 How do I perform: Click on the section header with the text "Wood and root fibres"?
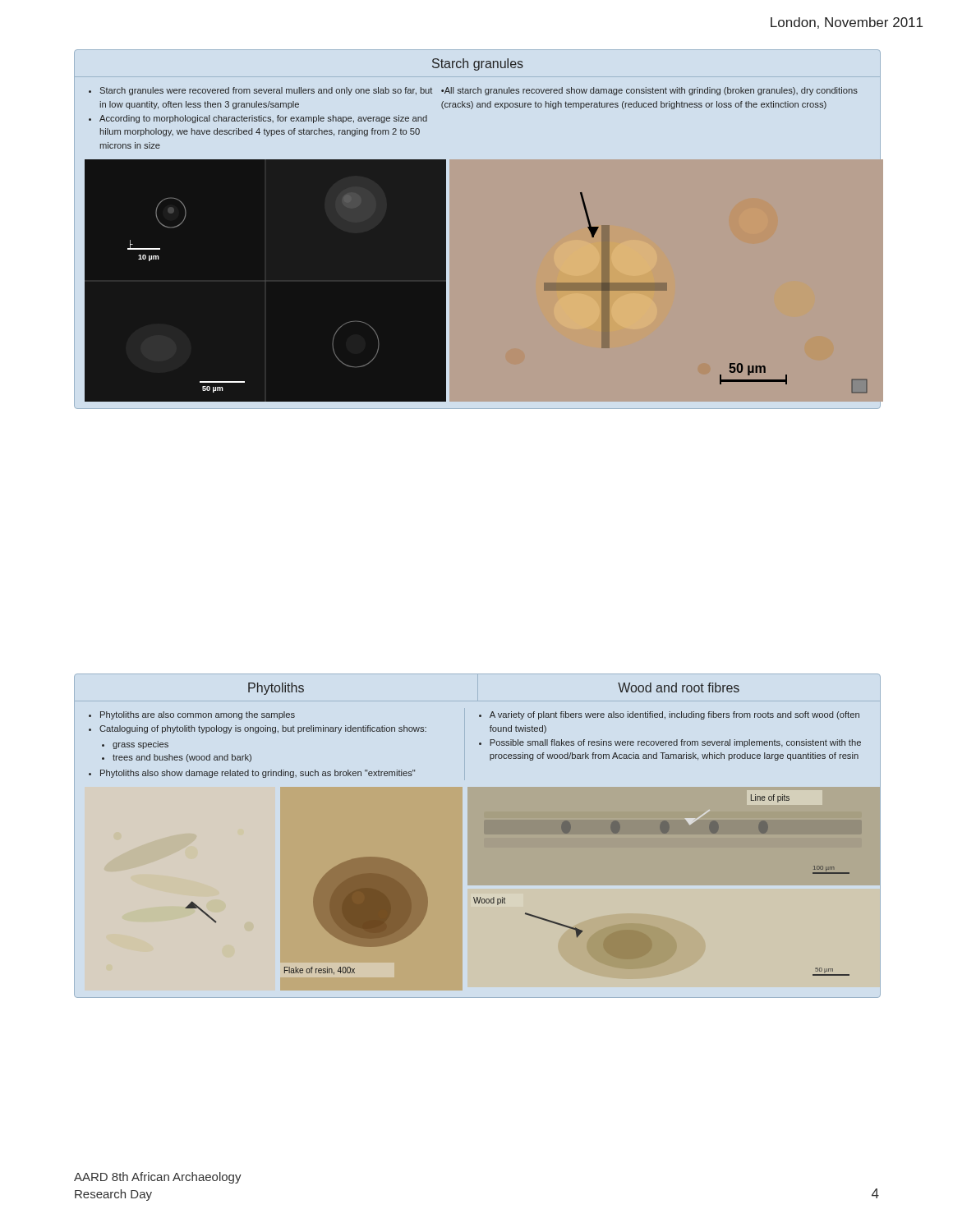tap(679, 688)
